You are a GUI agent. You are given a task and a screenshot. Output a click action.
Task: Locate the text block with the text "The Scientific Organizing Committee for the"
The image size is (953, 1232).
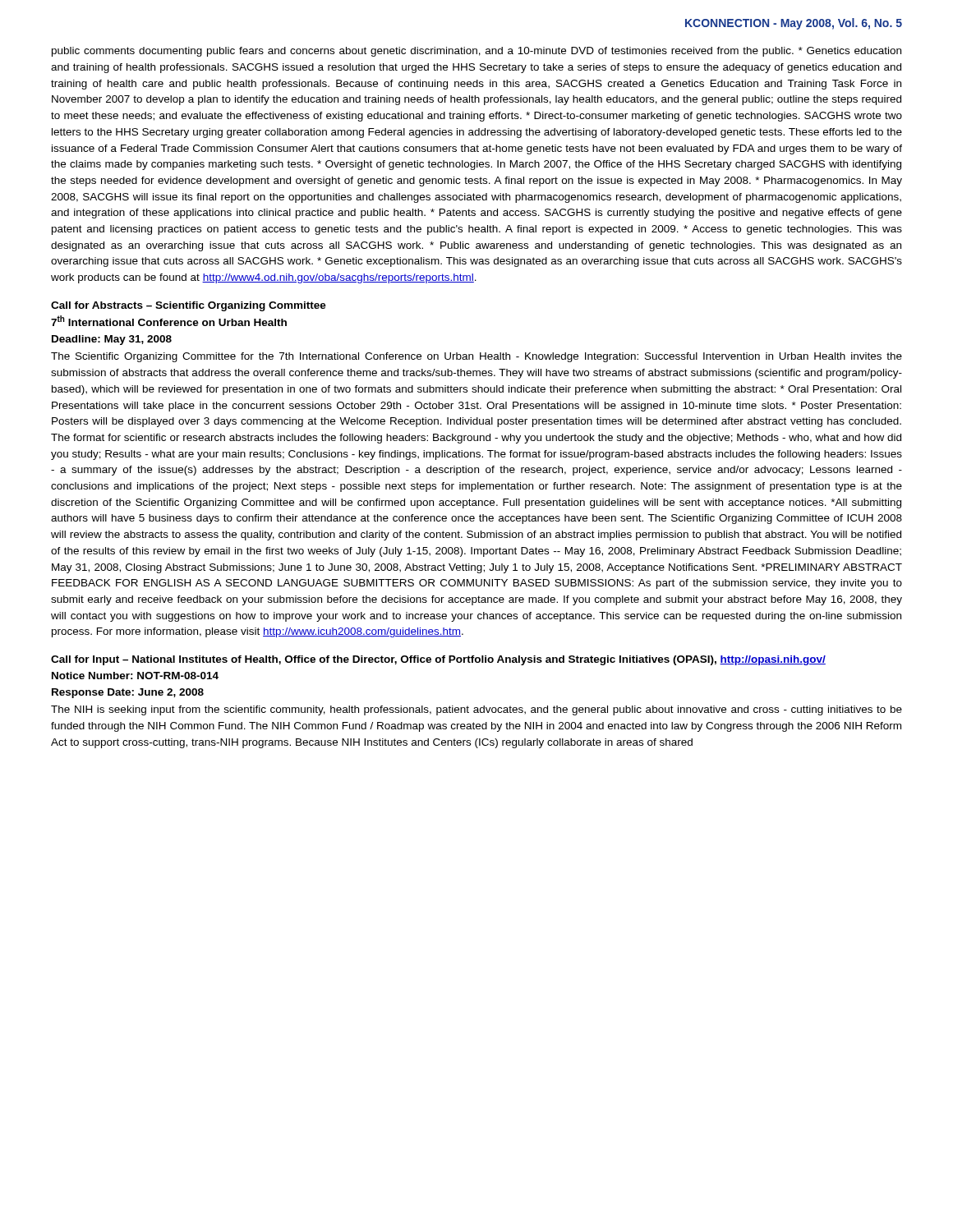476,494
